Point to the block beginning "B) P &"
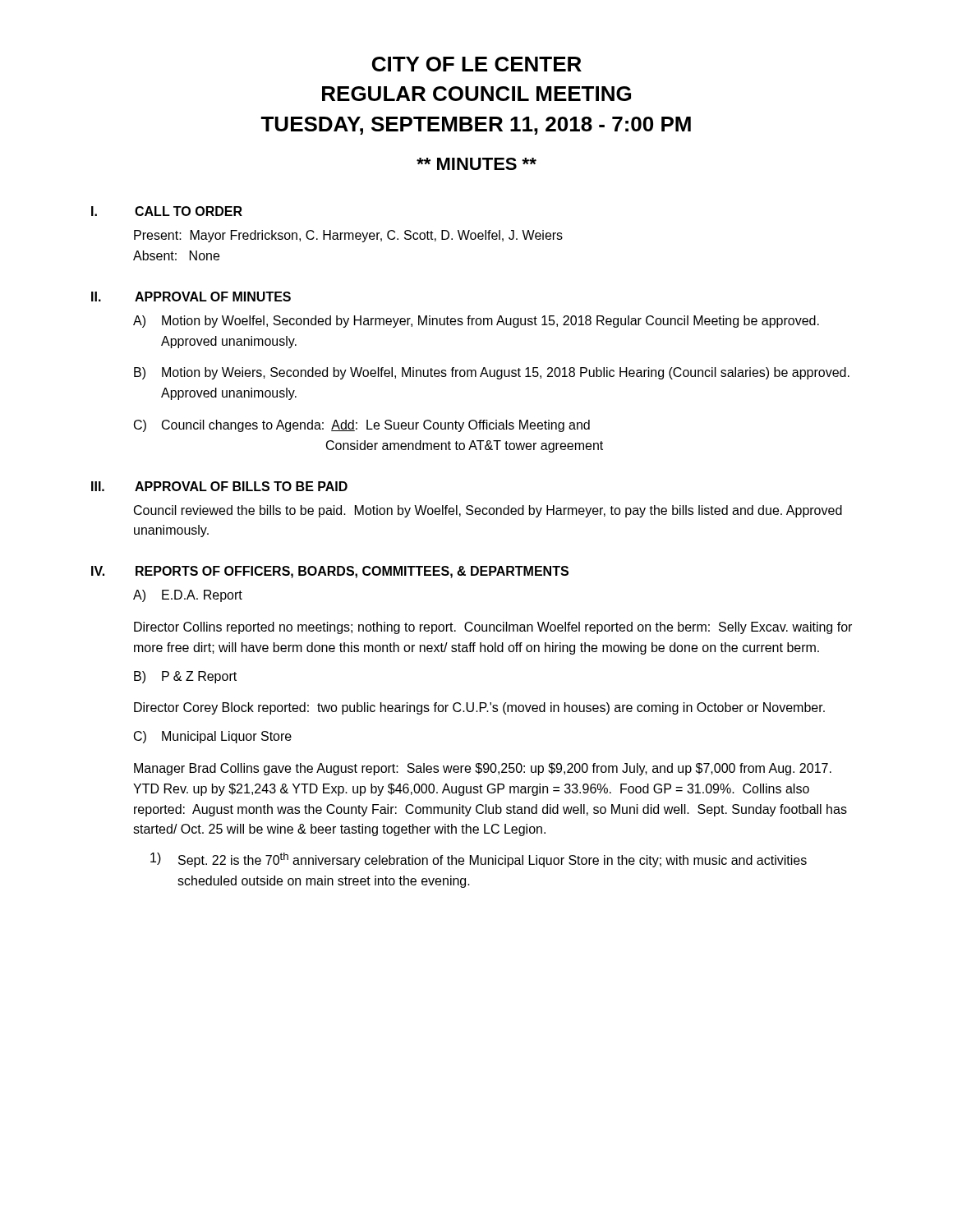 coord(185,677)
